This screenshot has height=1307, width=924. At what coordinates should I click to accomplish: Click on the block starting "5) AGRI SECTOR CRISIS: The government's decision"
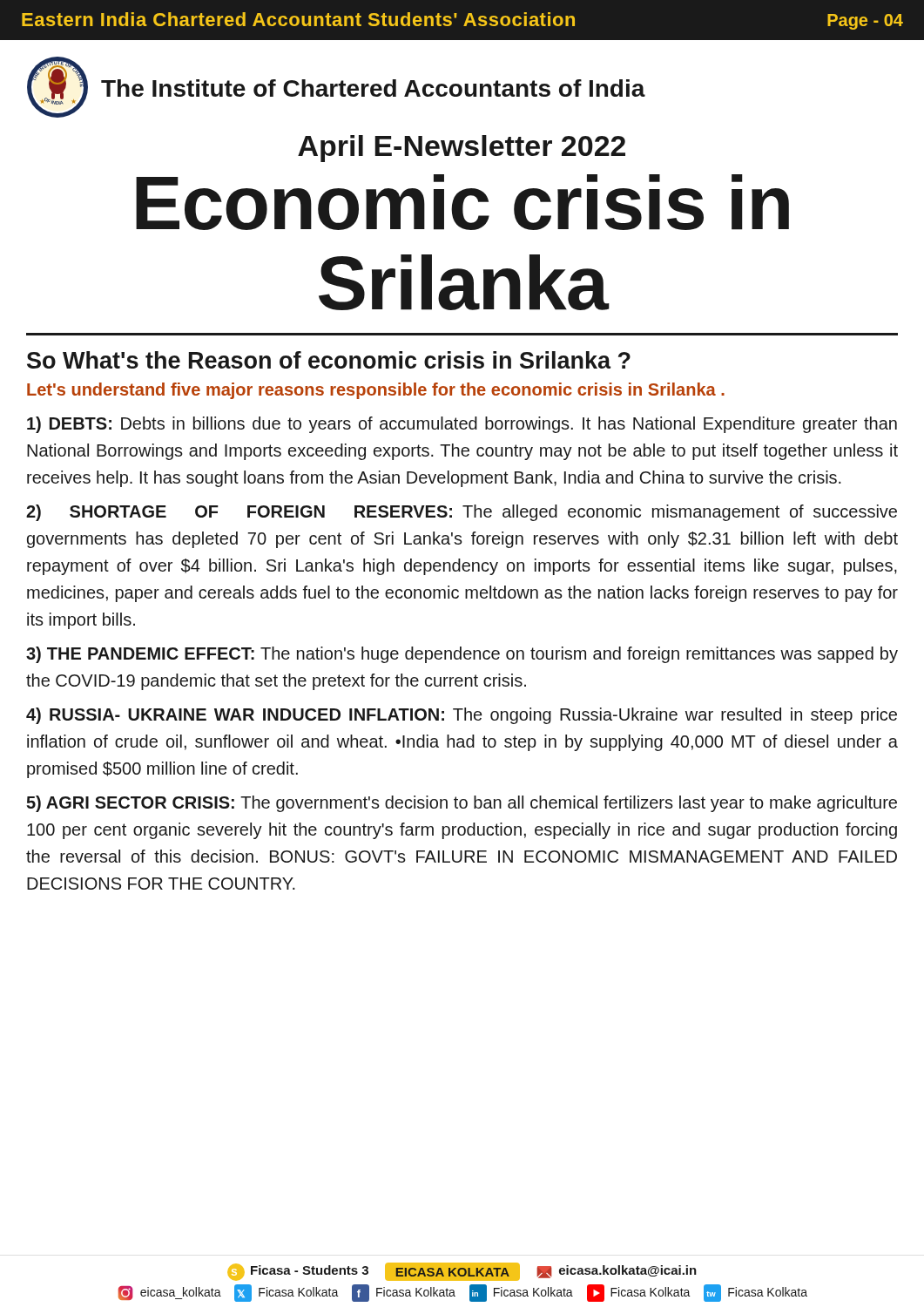click(x=462, y=843)
